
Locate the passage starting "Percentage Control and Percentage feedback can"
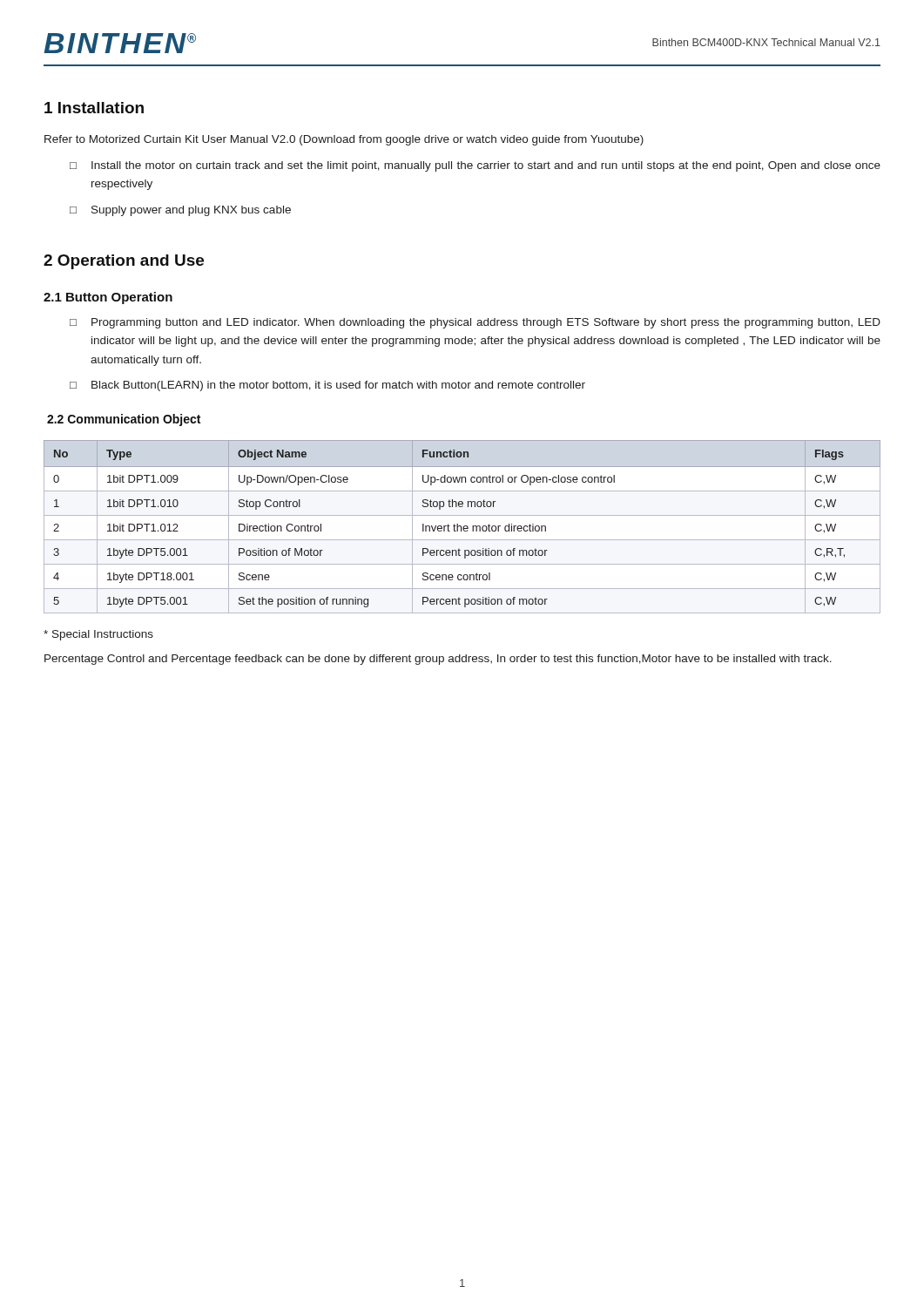click(438, 658)
